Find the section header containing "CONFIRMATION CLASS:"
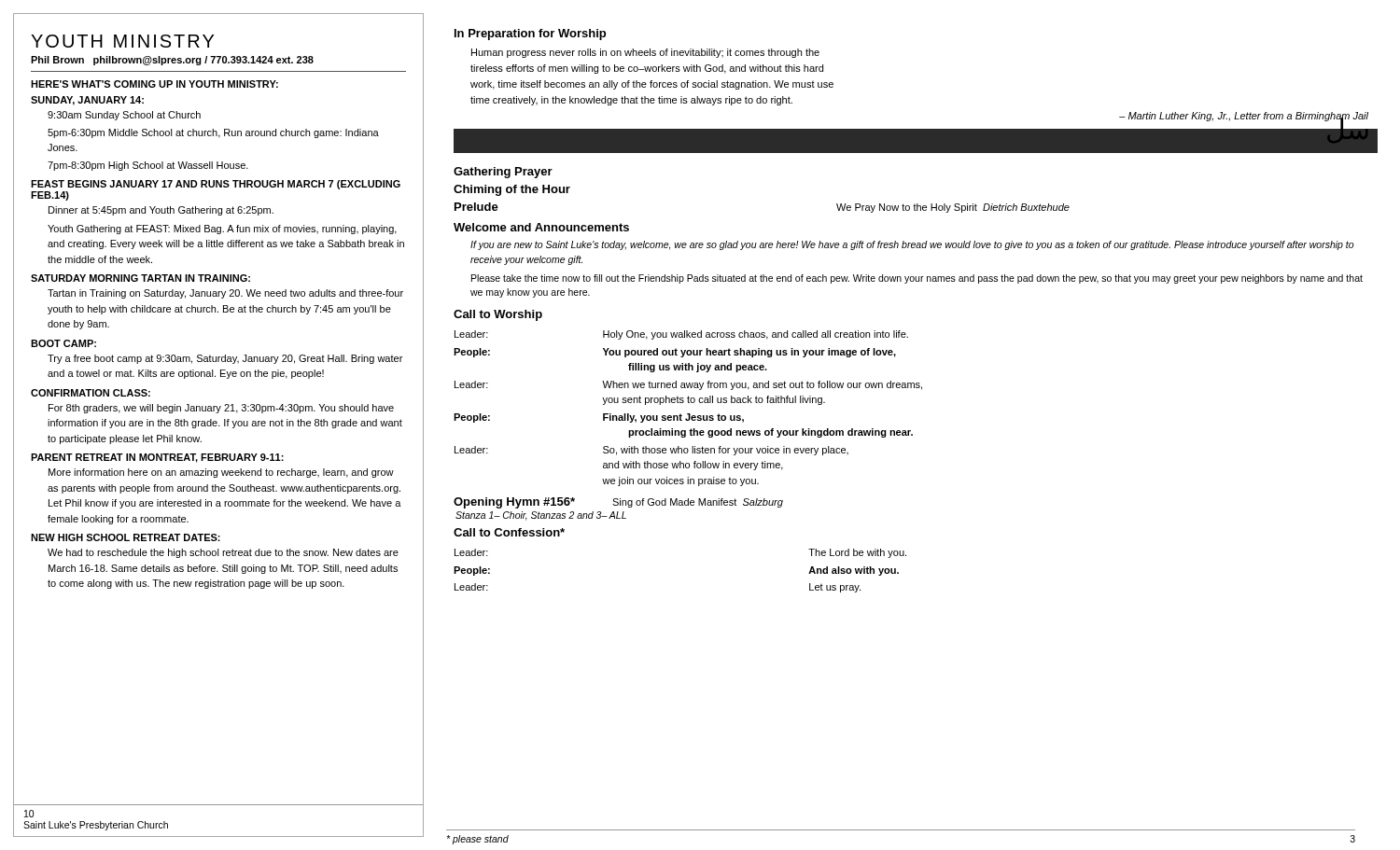Screen dimensions: 850x1400 (x=91, y=392)
